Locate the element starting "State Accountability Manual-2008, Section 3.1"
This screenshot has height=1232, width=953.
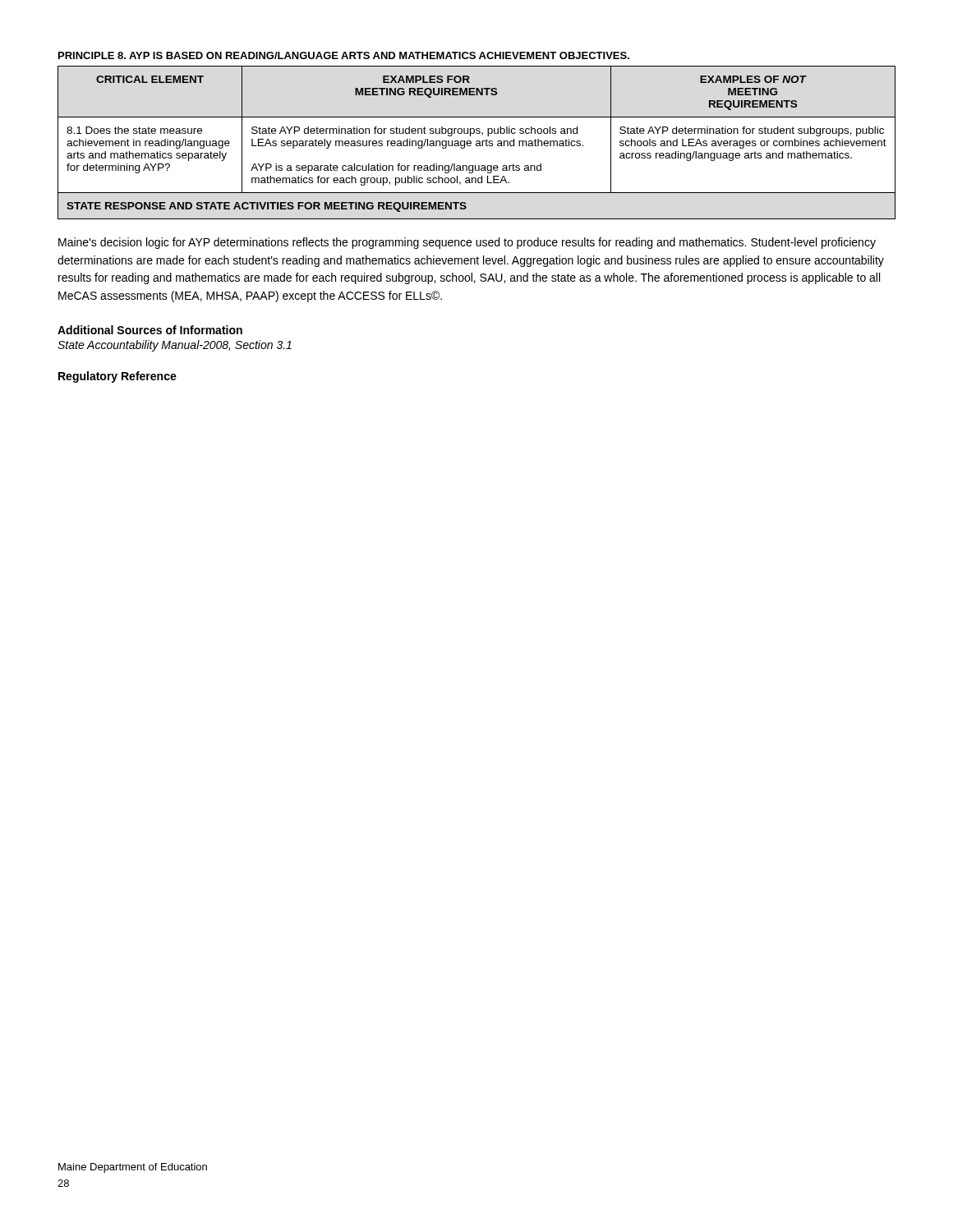tap(175, 345)
